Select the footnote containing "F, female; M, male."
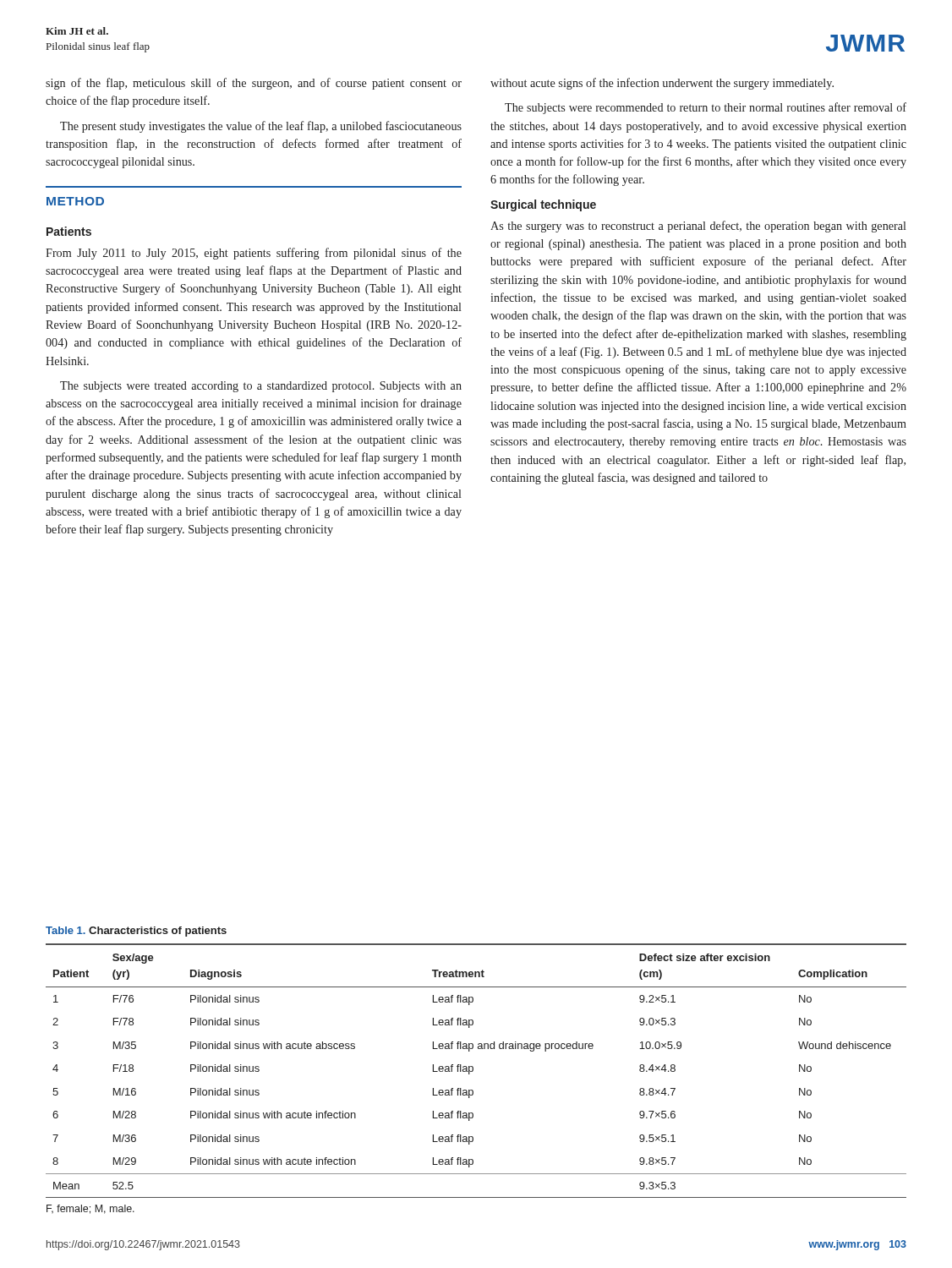This screenshot has height=1268, width=952. (x=90, y=1209)
